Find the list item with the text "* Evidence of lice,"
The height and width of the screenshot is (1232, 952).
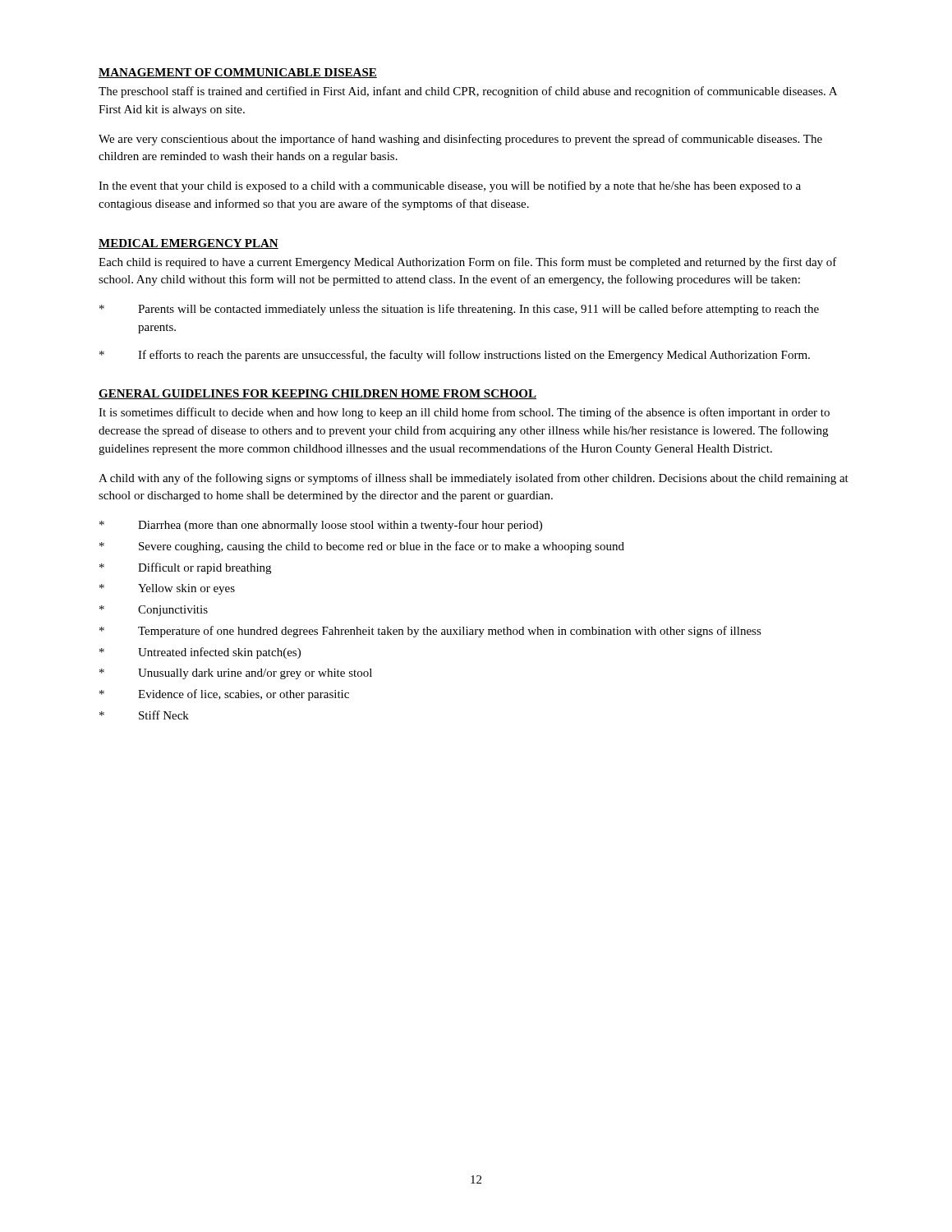pyautogui.click(x=224, y=695)
